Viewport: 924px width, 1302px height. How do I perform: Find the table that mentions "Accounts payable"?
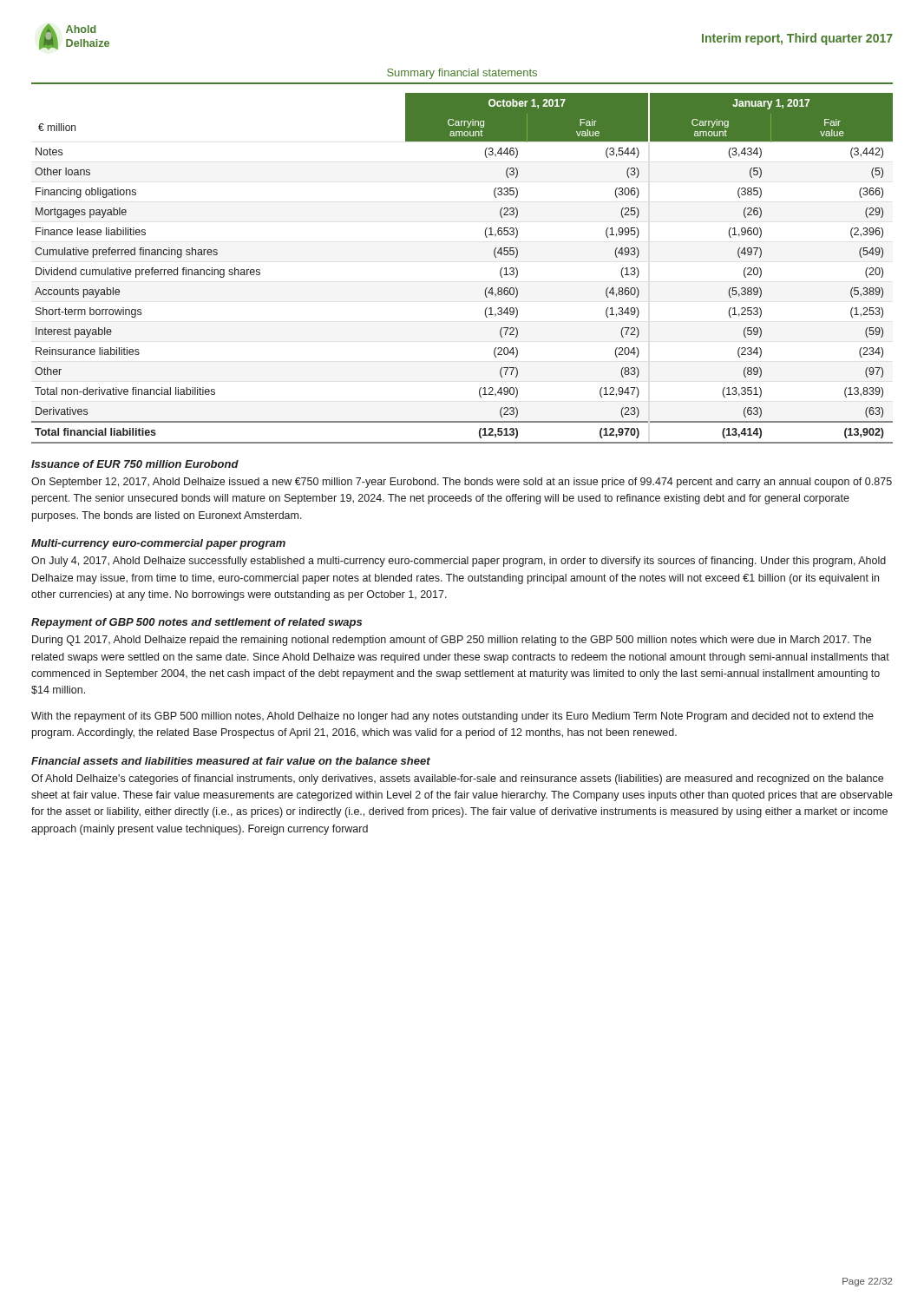pyautogui.click(x=462, y=268)
